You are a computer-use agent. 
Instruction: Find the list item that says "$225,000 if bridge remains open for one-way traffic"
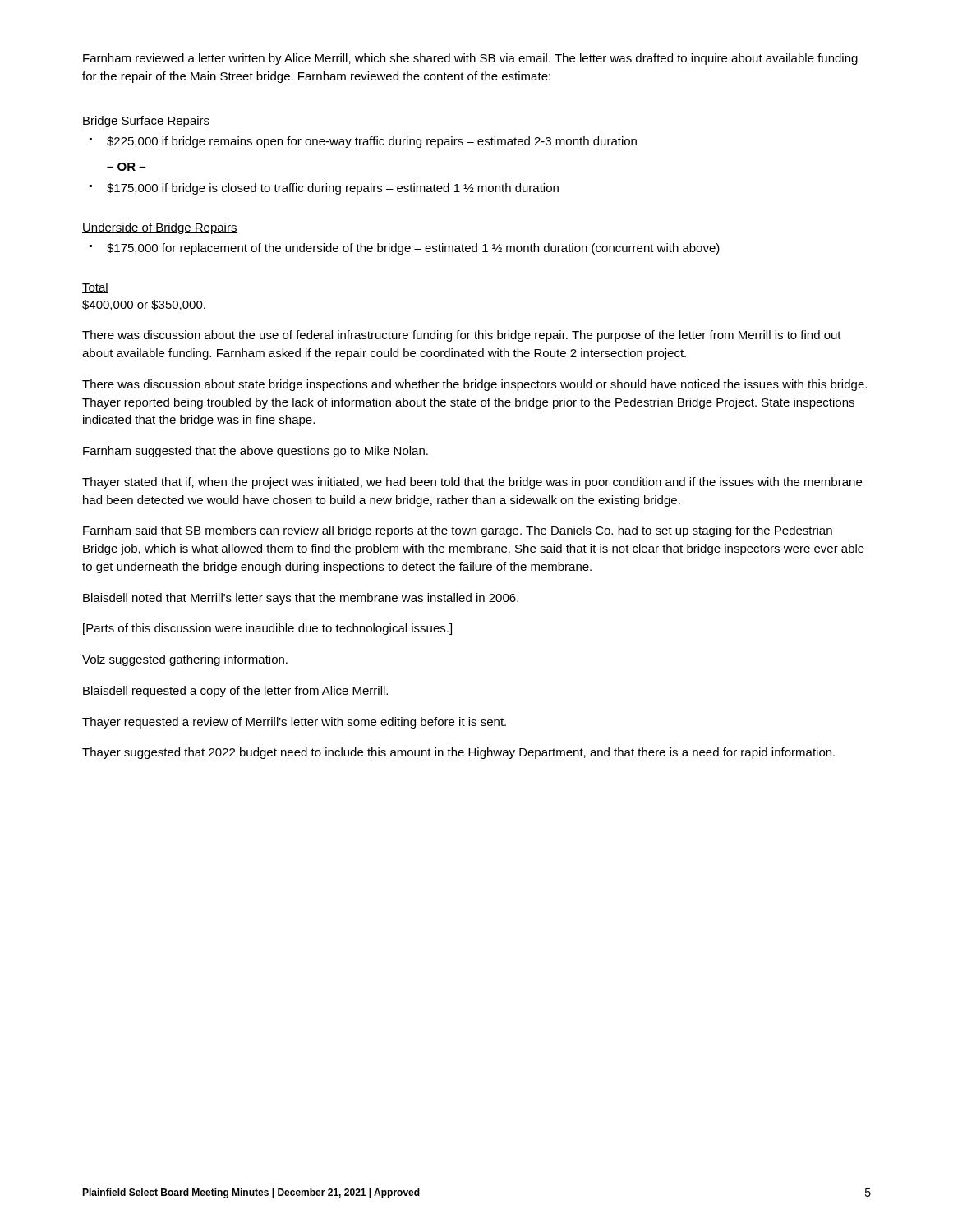372,140
